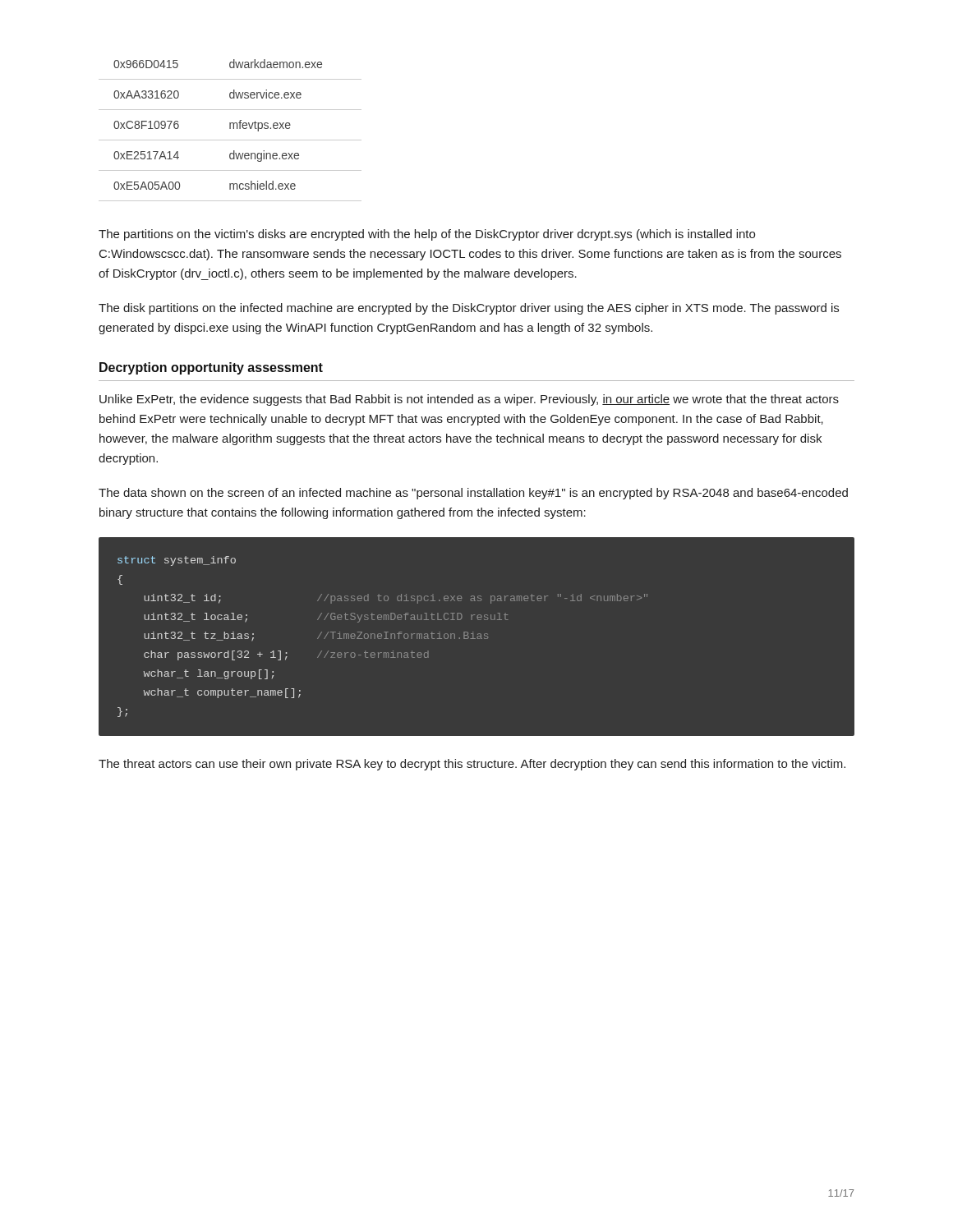Find the table that mentions "mfevtps.exe"
The width and height of the screenshot is (953, 1232).
(x=476, y=125)
